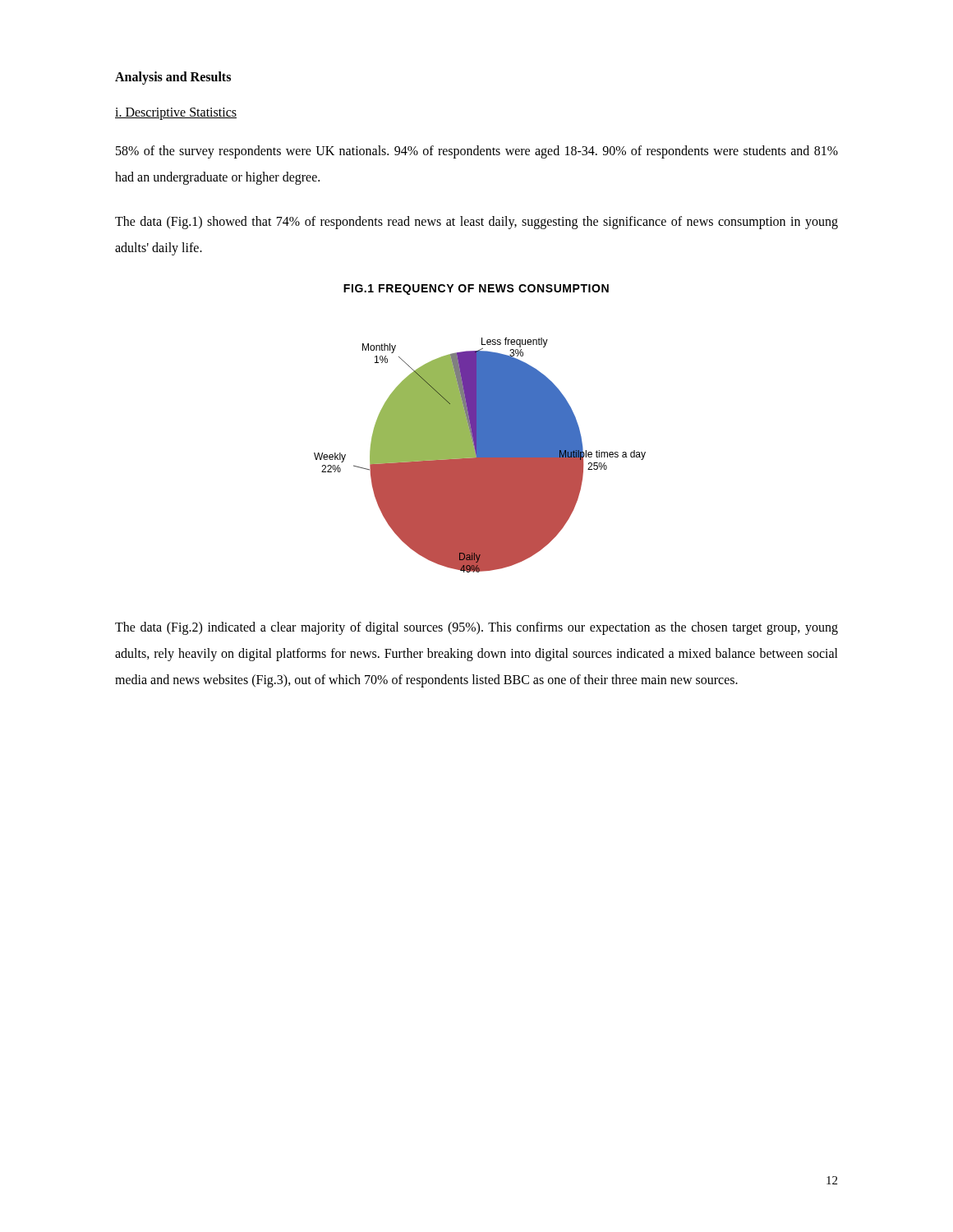
Task: Find the pie chart
Action: [476, 436]
